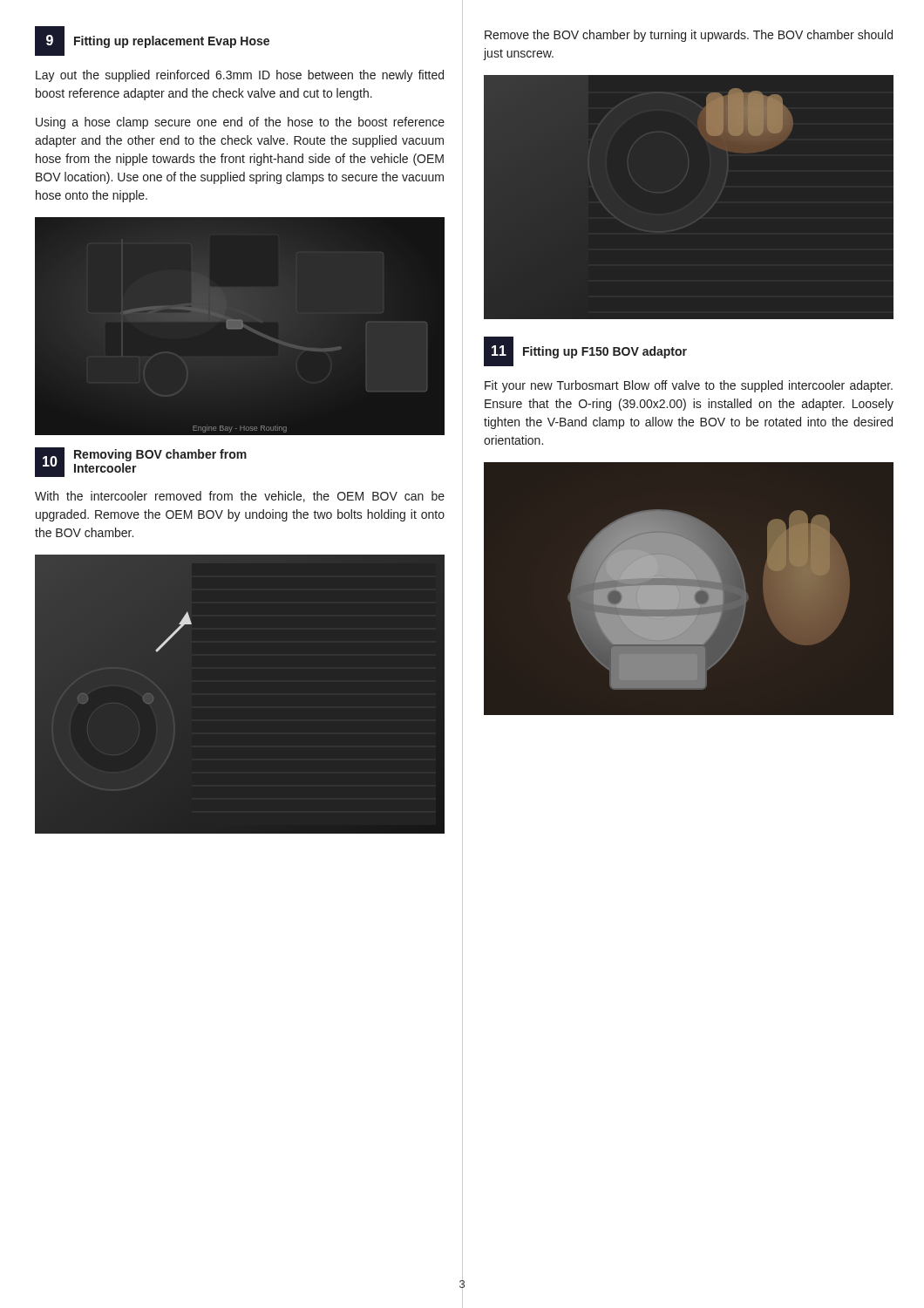Viewport: 924px width, 1308px height.
Task: Locate the passage starting "Fit your new Turbosmart Blow off valve to"
Action: [689, 413]
